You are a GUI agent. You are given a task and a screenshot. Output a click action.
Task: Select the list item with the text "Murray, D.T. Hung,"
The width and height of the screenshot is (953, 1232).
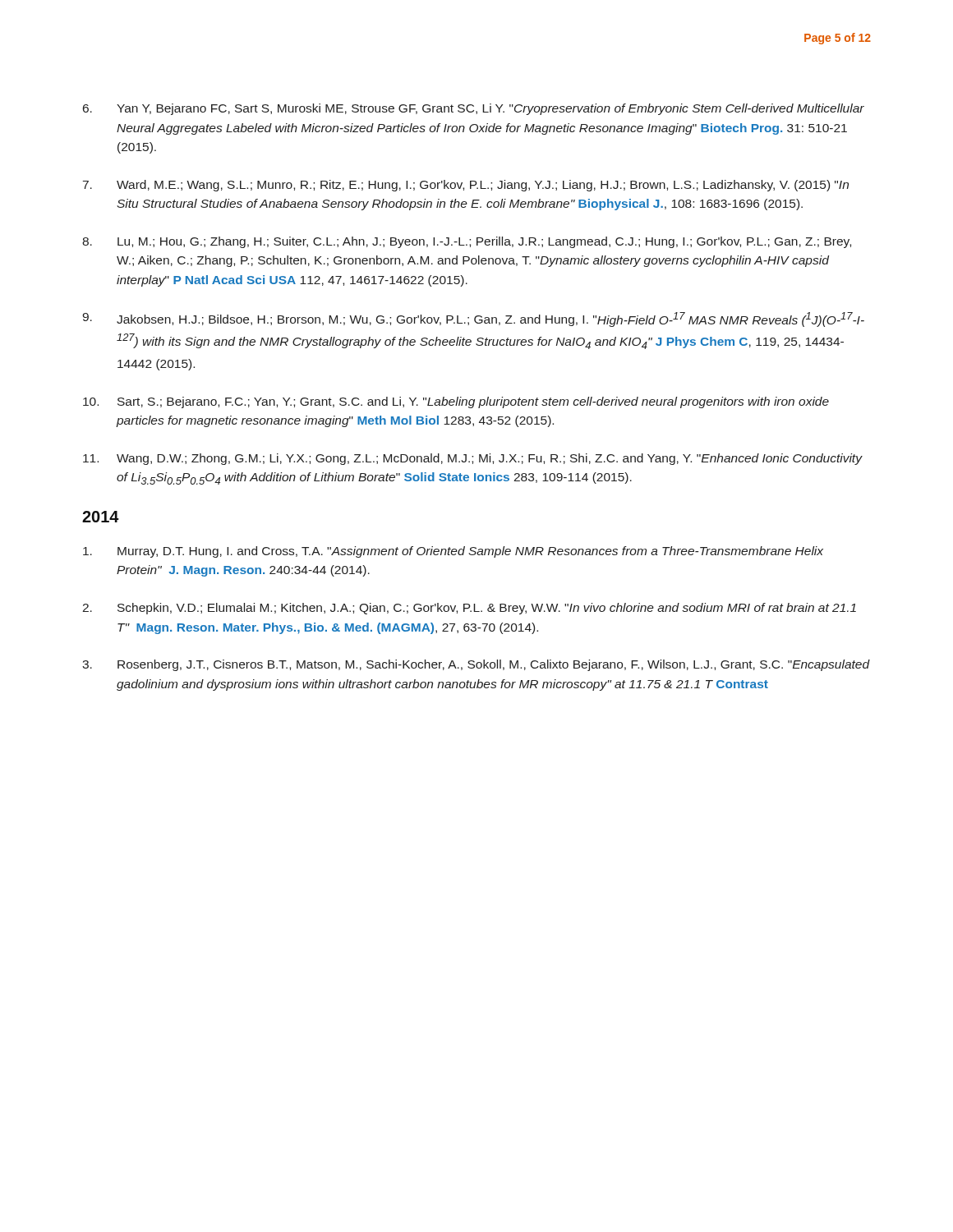(476, 561)
